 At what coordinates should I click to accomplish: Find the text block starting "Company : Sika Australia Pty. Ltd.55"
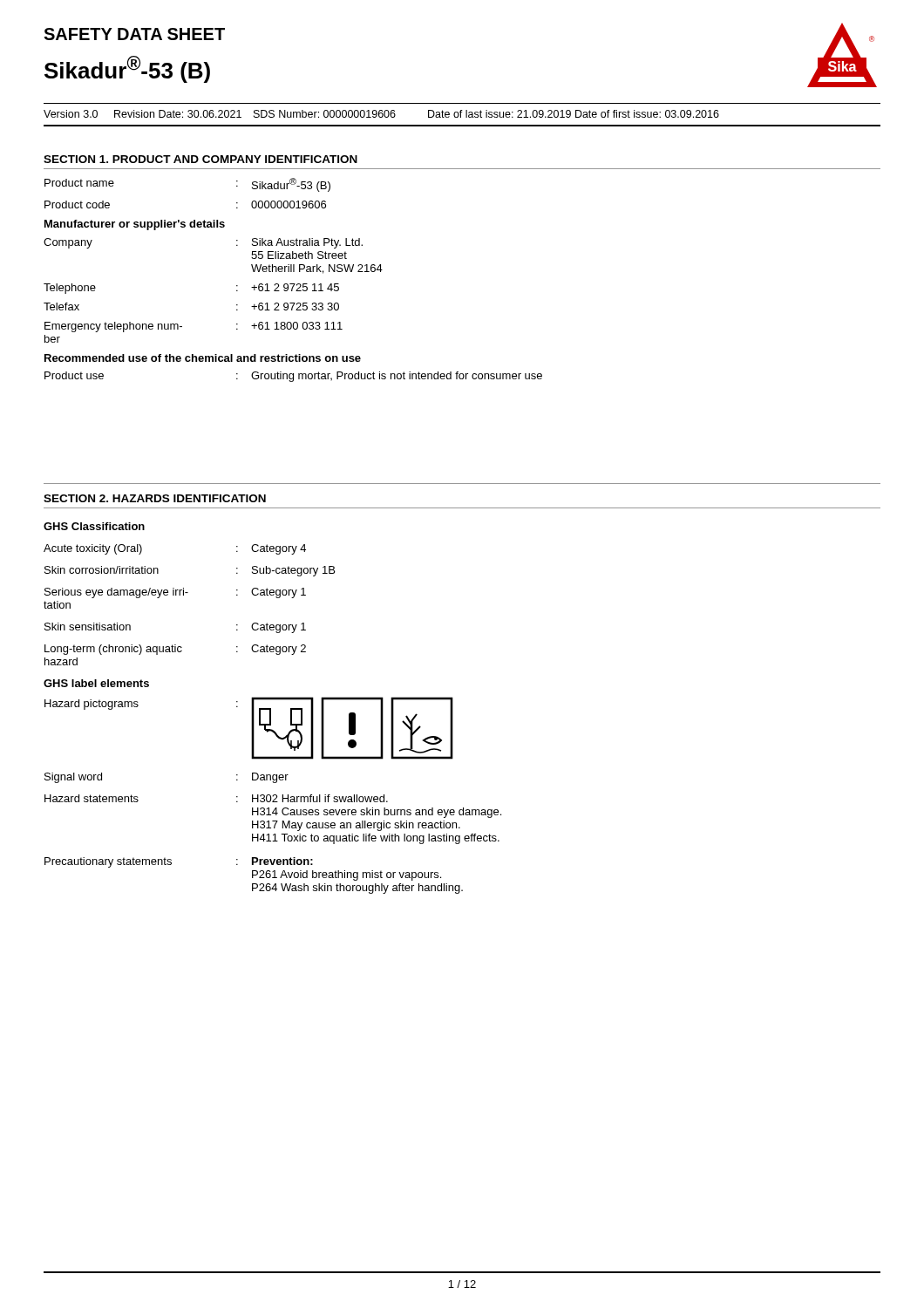[69, 243]
